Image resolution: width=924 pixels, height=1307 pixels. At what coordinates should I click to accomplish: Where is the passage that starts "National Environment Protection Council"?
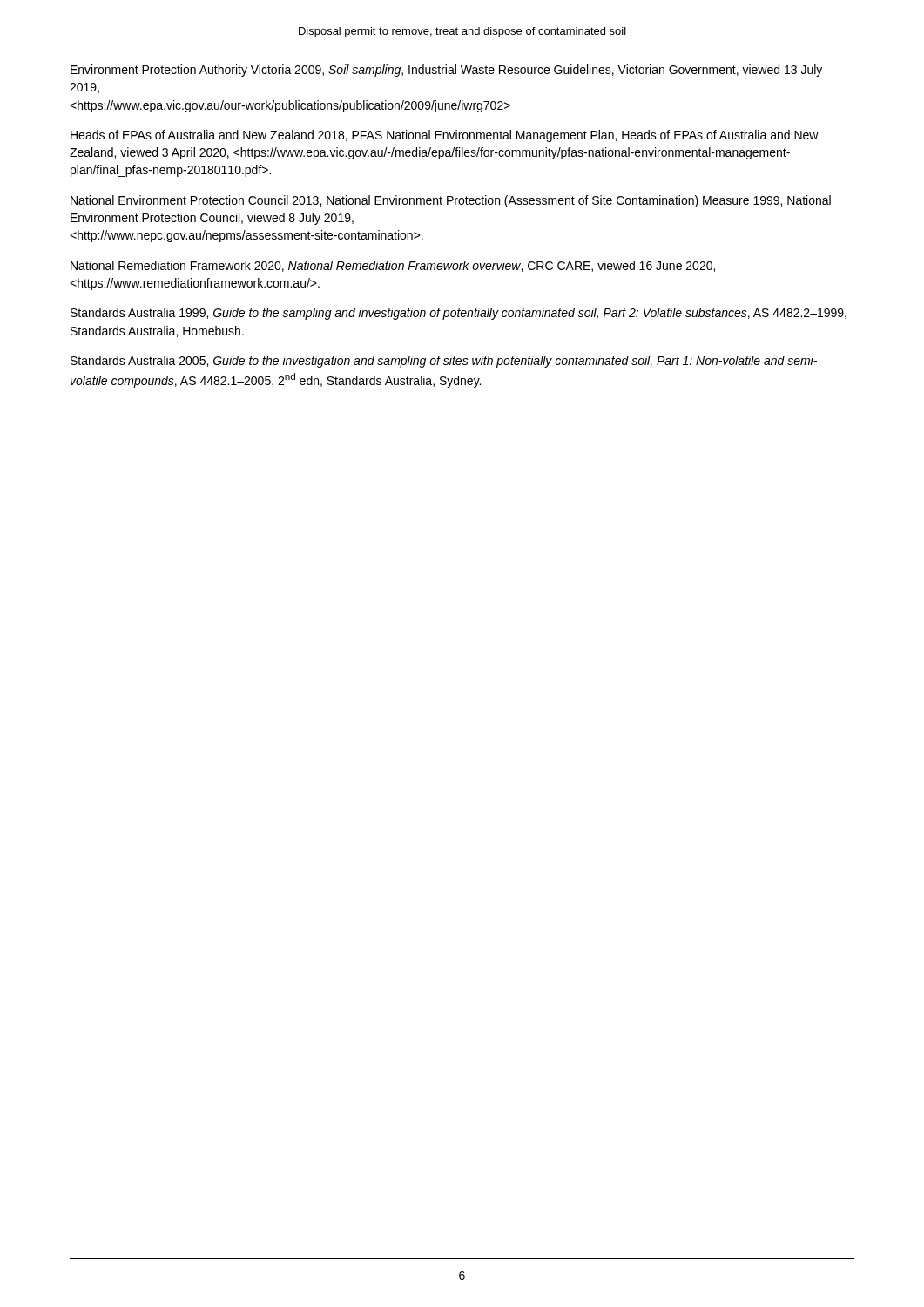pyautogui.click(x=451, y=201)
